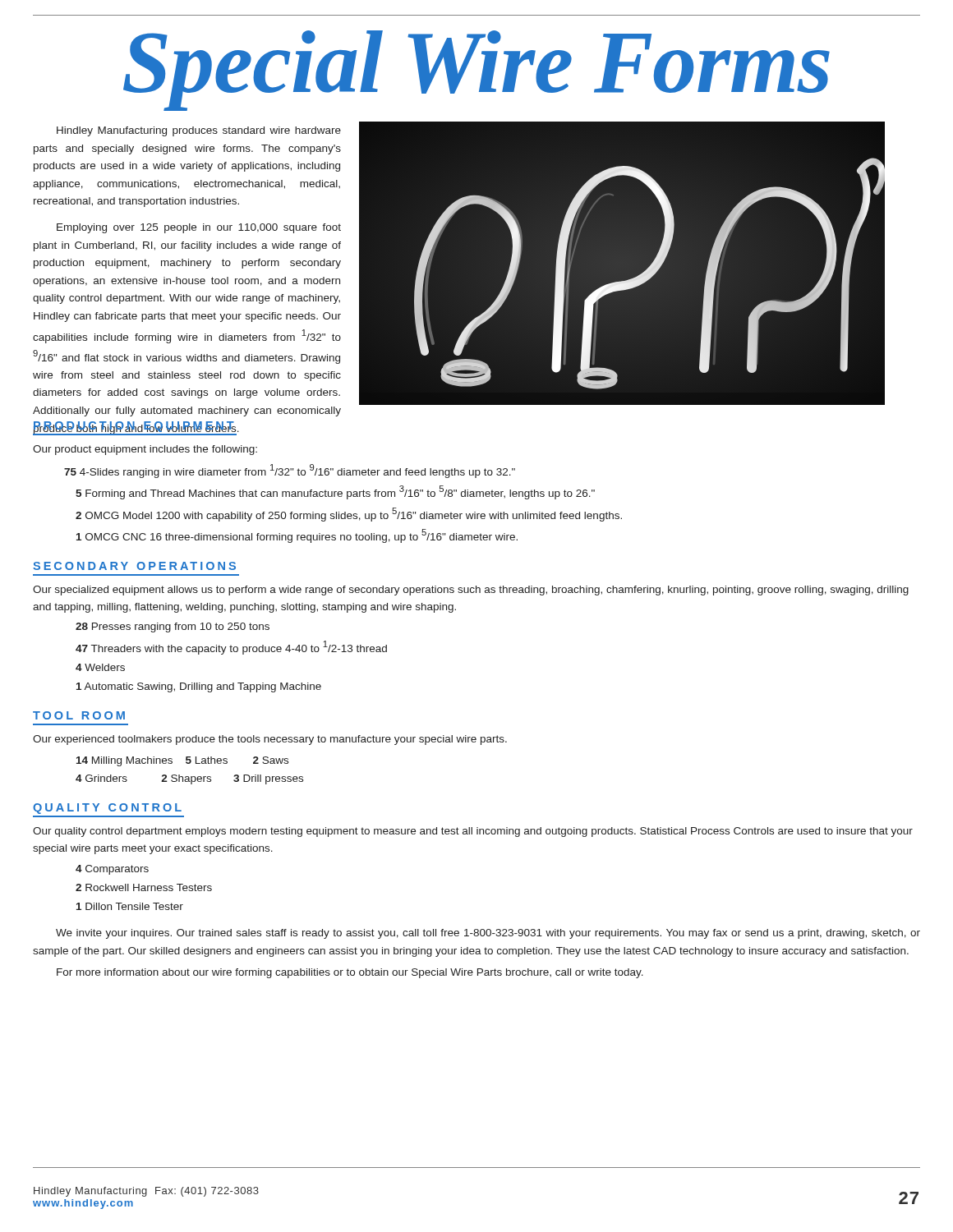Image resolution: width=953 pixels, height=1232 pixels.
Task: Locate the text starting "4 Comparators"
Action: [x=112, y=869]
